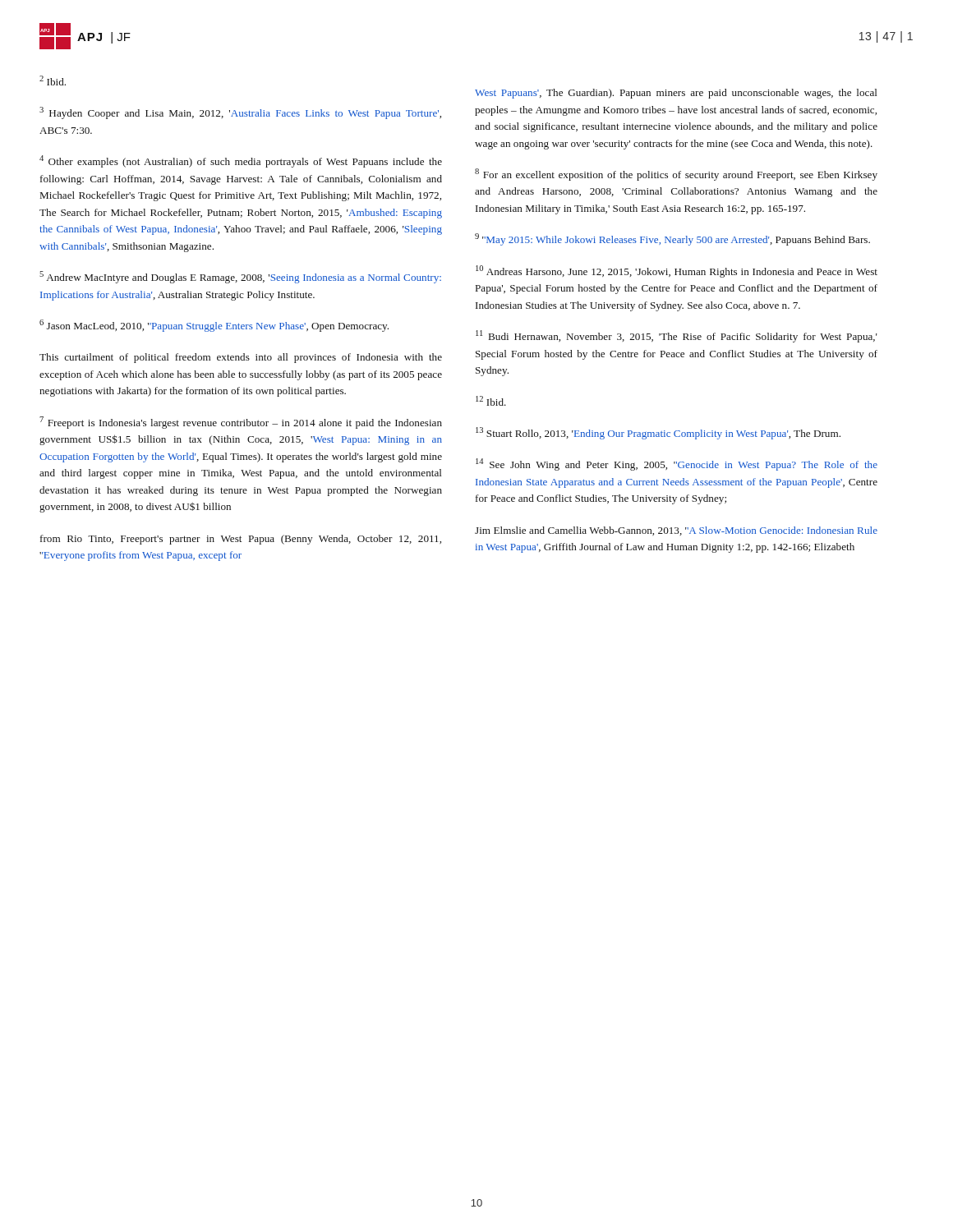Find the block on this page that starts "4 Other examples (not Australian) of such media"
Image resolution: width=953 pixels, height=1232 pixels.
(241, 204)
